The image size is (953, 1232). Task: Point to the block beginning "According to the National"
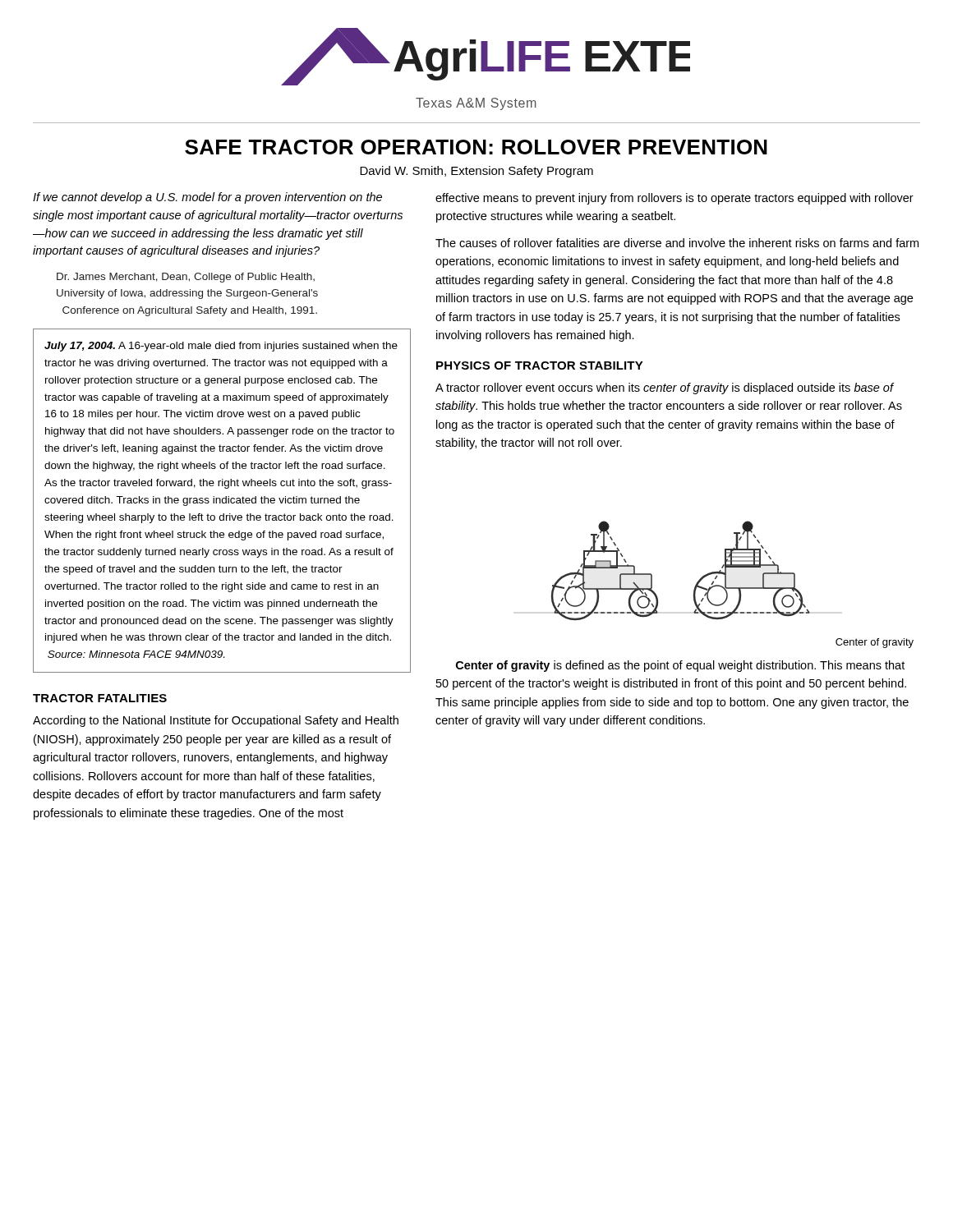[216, 767]
